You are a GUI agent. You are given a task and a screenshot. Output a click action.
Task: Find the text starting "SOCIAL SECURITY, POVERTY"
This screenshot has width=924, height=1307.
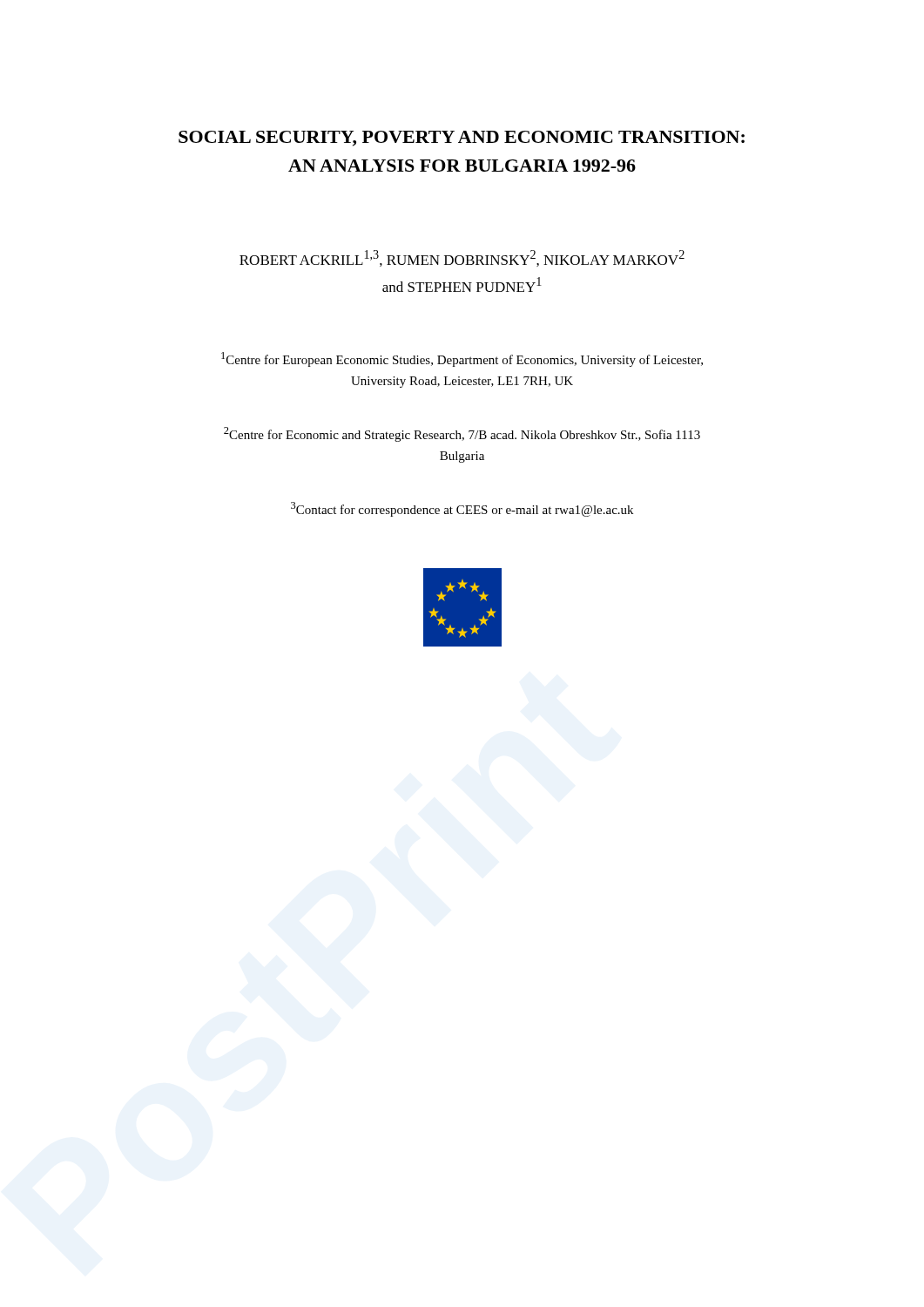[x=462, y=151]
